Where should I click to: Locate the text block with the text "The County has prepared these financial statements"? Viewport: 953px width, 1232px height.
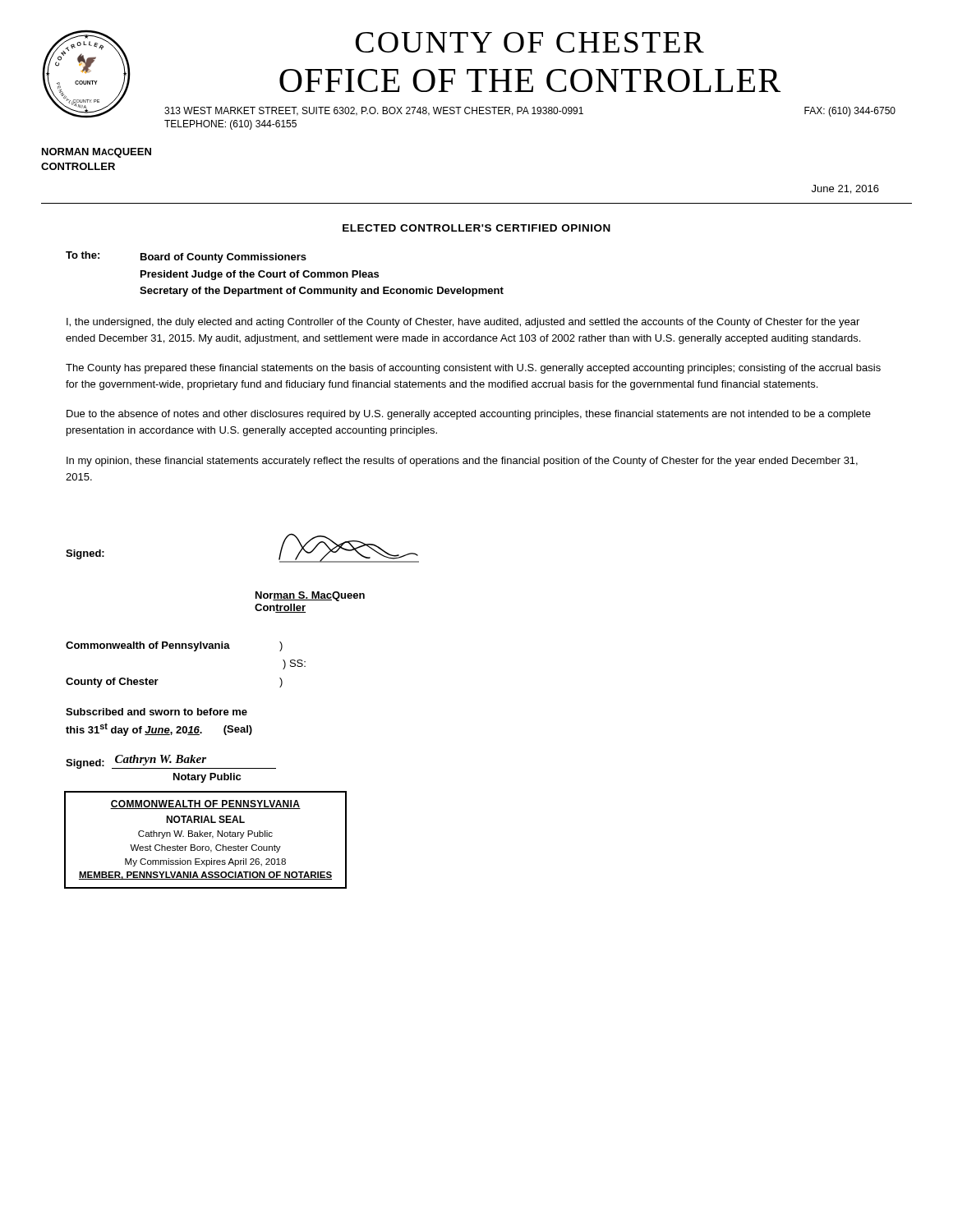tap(473, 376)
